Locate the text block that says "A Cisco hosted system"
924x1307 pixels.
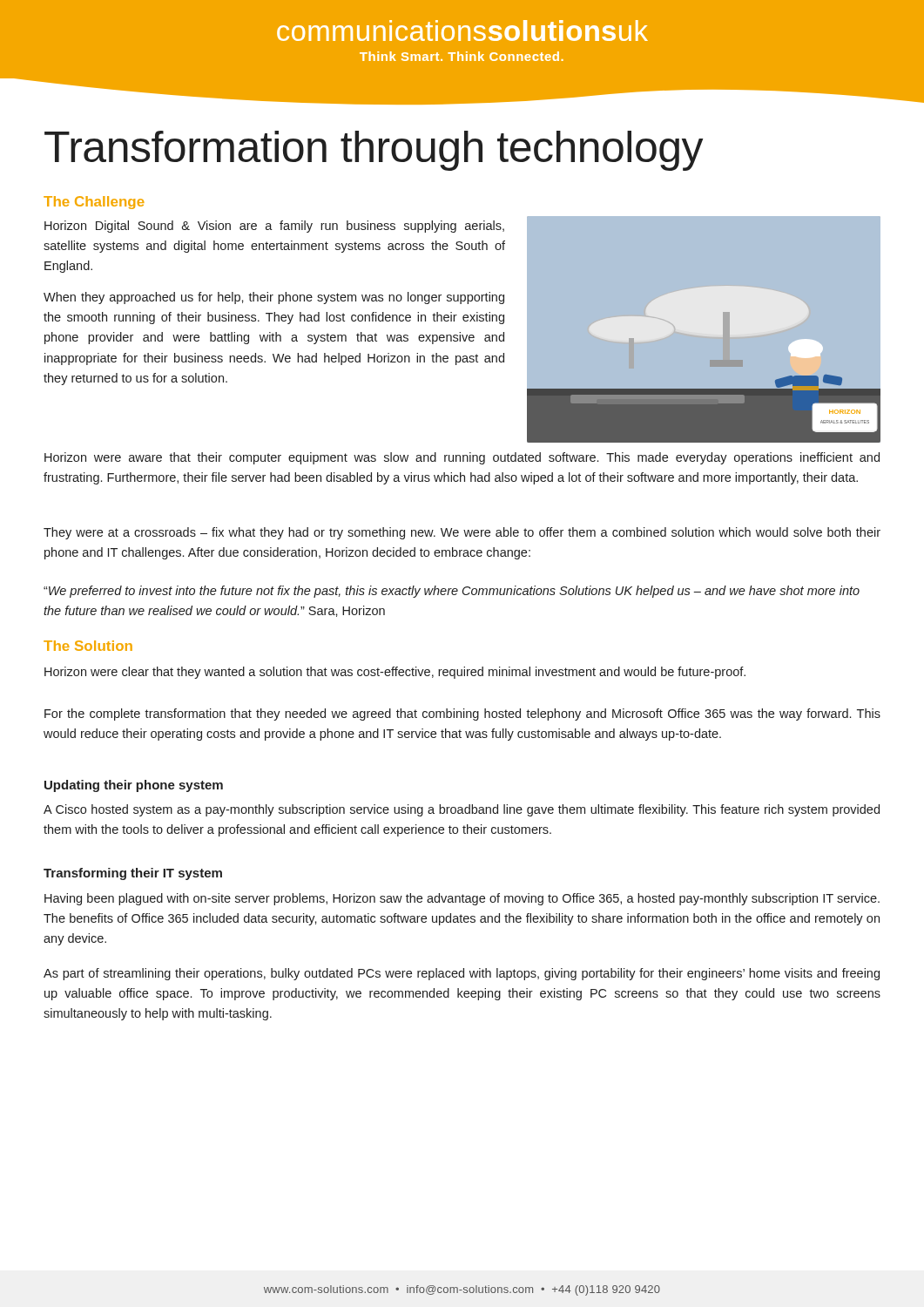(462, 820)
